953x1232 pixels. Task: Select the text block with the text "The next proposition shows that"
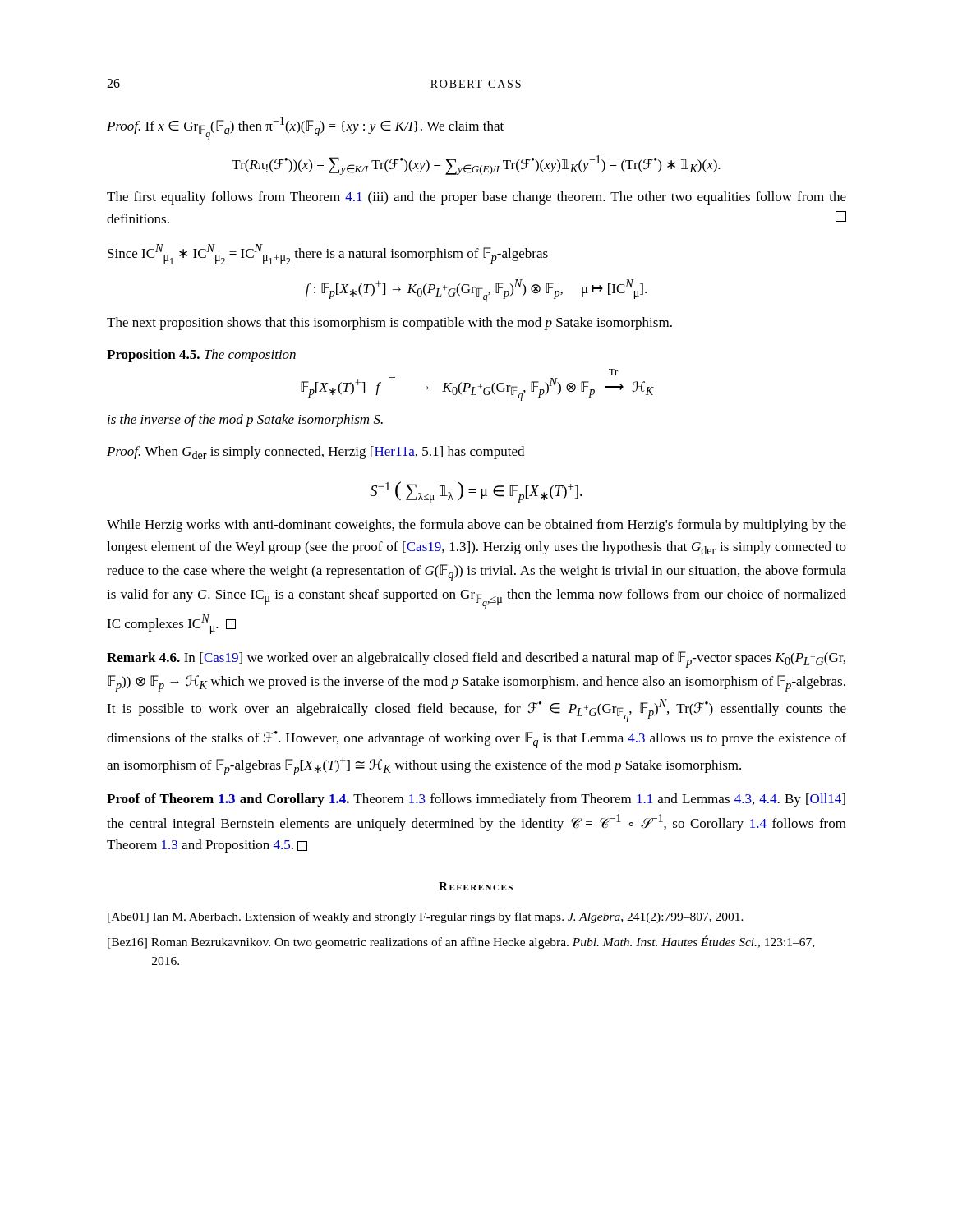coord(476,323)
